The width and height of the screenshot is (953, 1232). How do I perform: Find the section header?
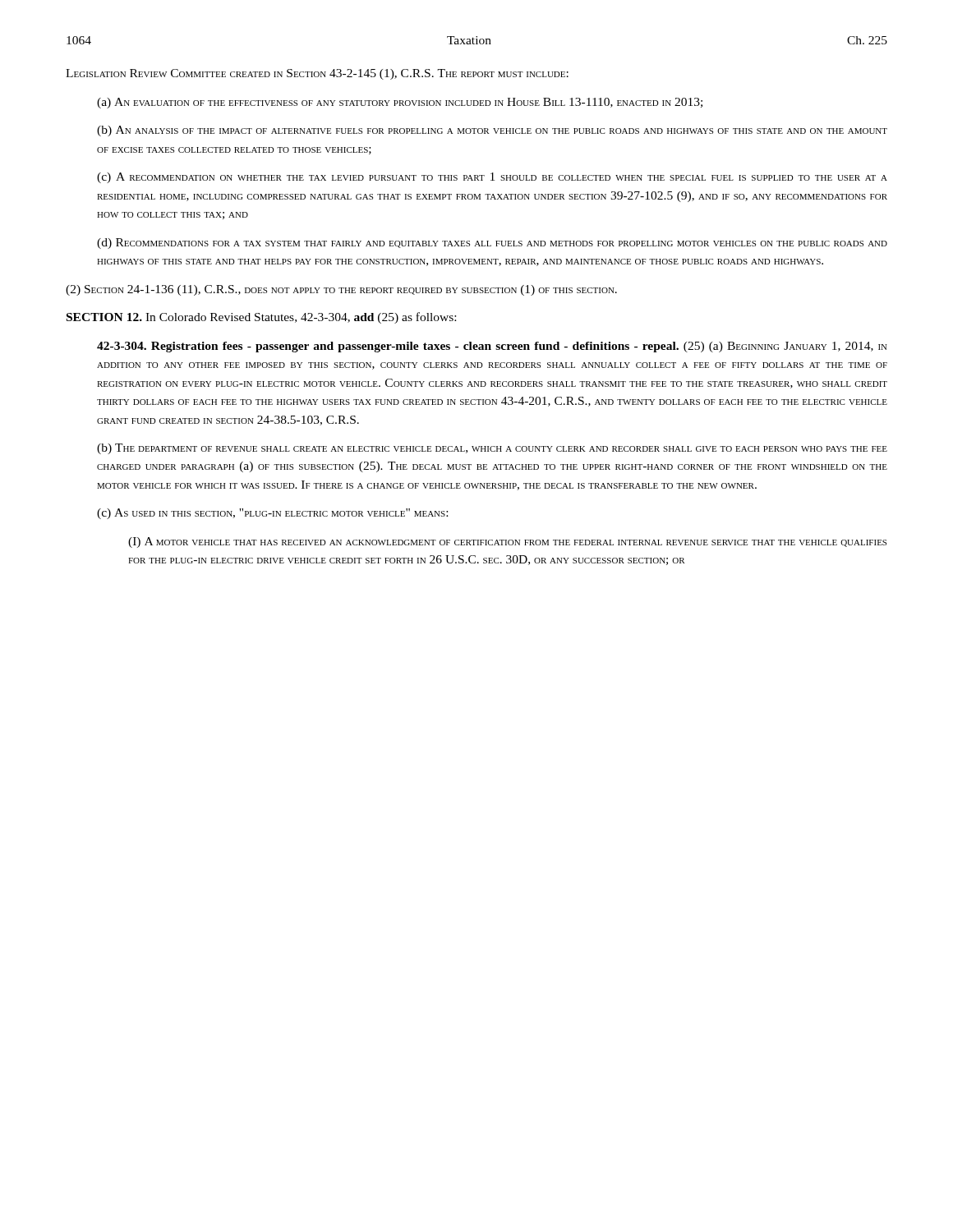[x=476, y=317]
